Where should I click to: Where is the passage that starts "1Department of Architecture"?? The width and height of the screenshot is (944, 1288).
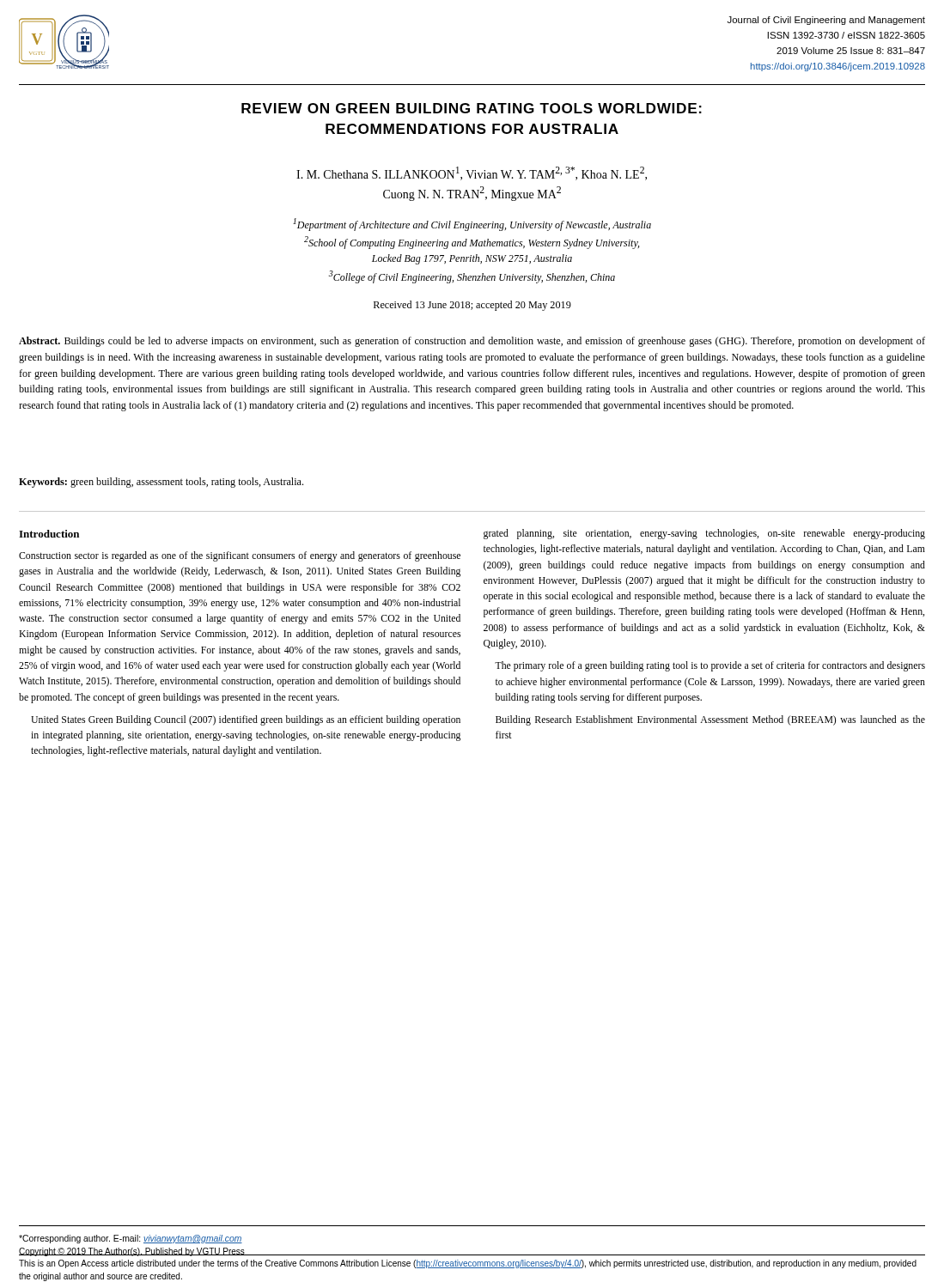(x=472, y=250)
